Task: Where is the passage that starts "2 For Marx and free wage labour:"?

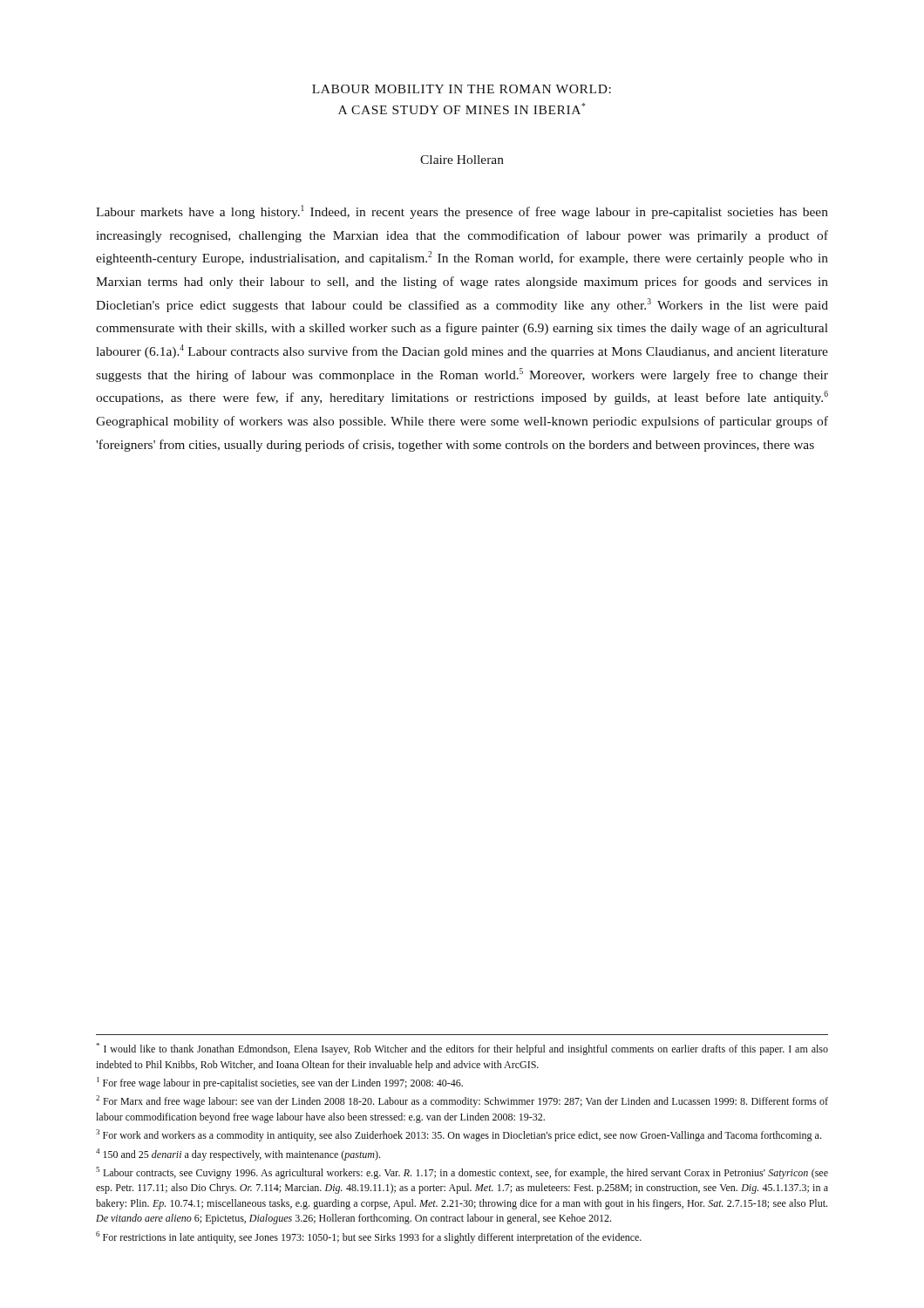Action: (462, 1109)
